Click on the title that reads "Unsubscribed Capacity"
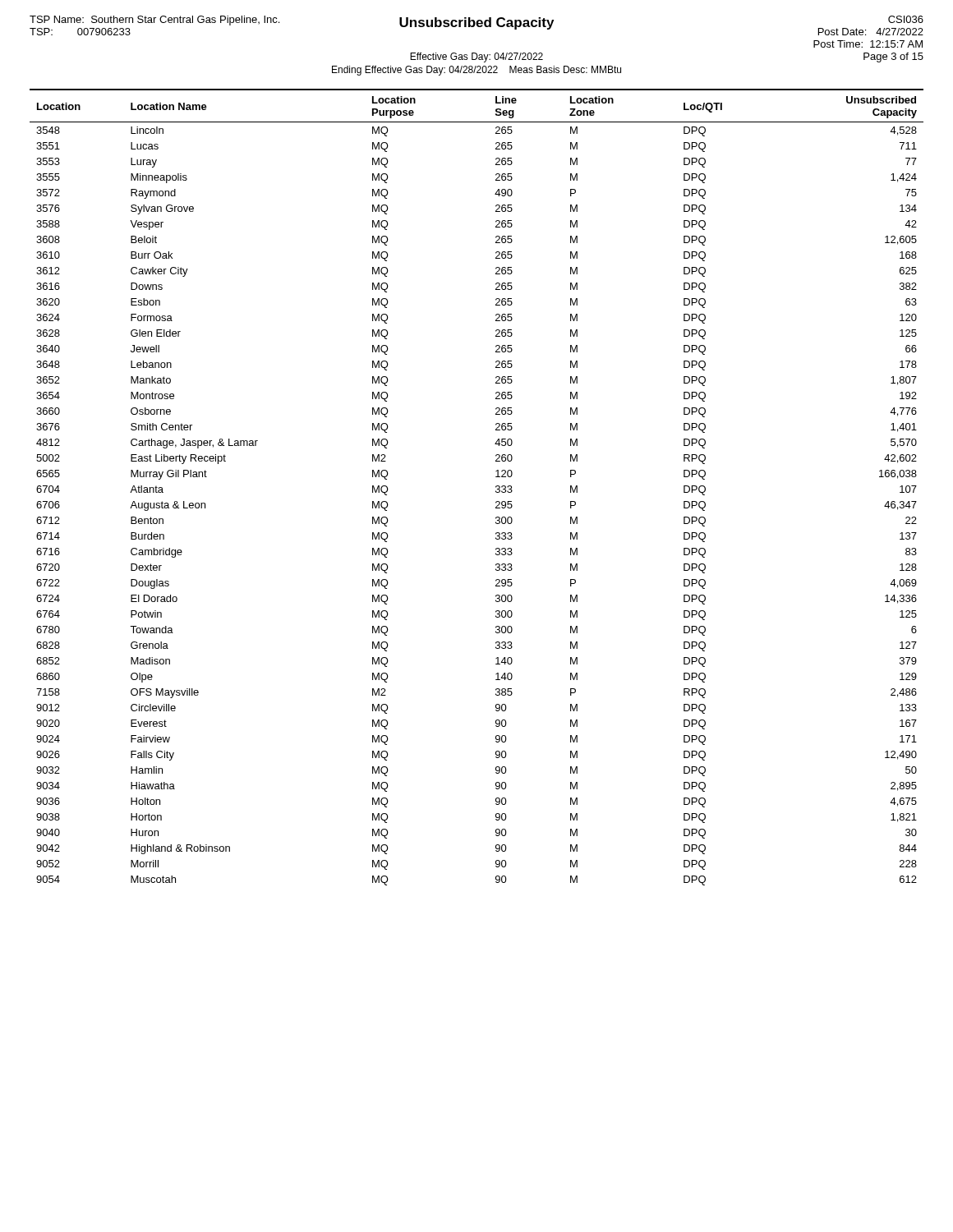Screen dimensions: 1232x953 (476, 23)
